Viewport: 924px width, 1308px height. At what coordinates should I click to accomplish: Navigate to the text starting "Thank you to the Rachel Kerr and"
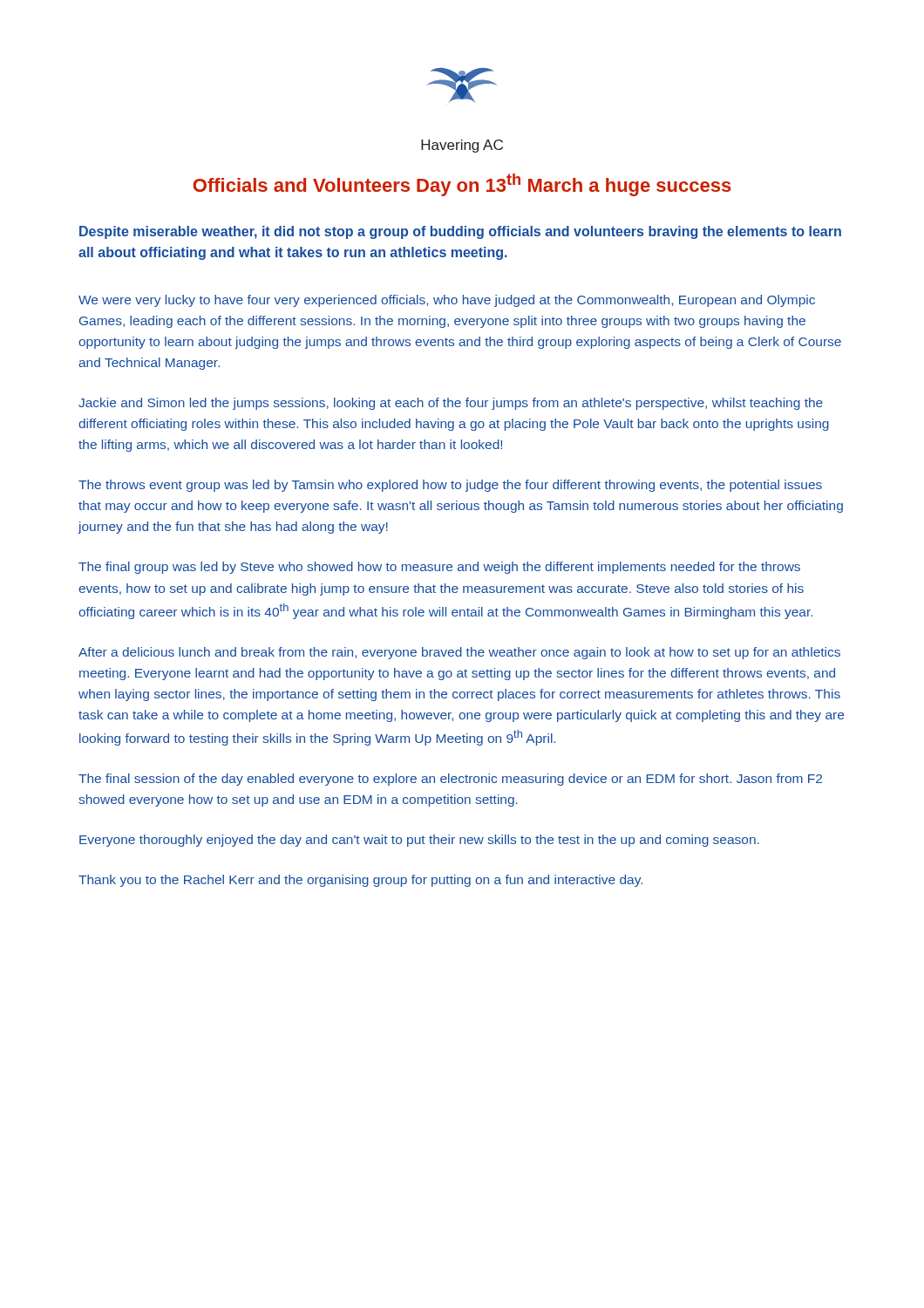(x=361, y=879)
